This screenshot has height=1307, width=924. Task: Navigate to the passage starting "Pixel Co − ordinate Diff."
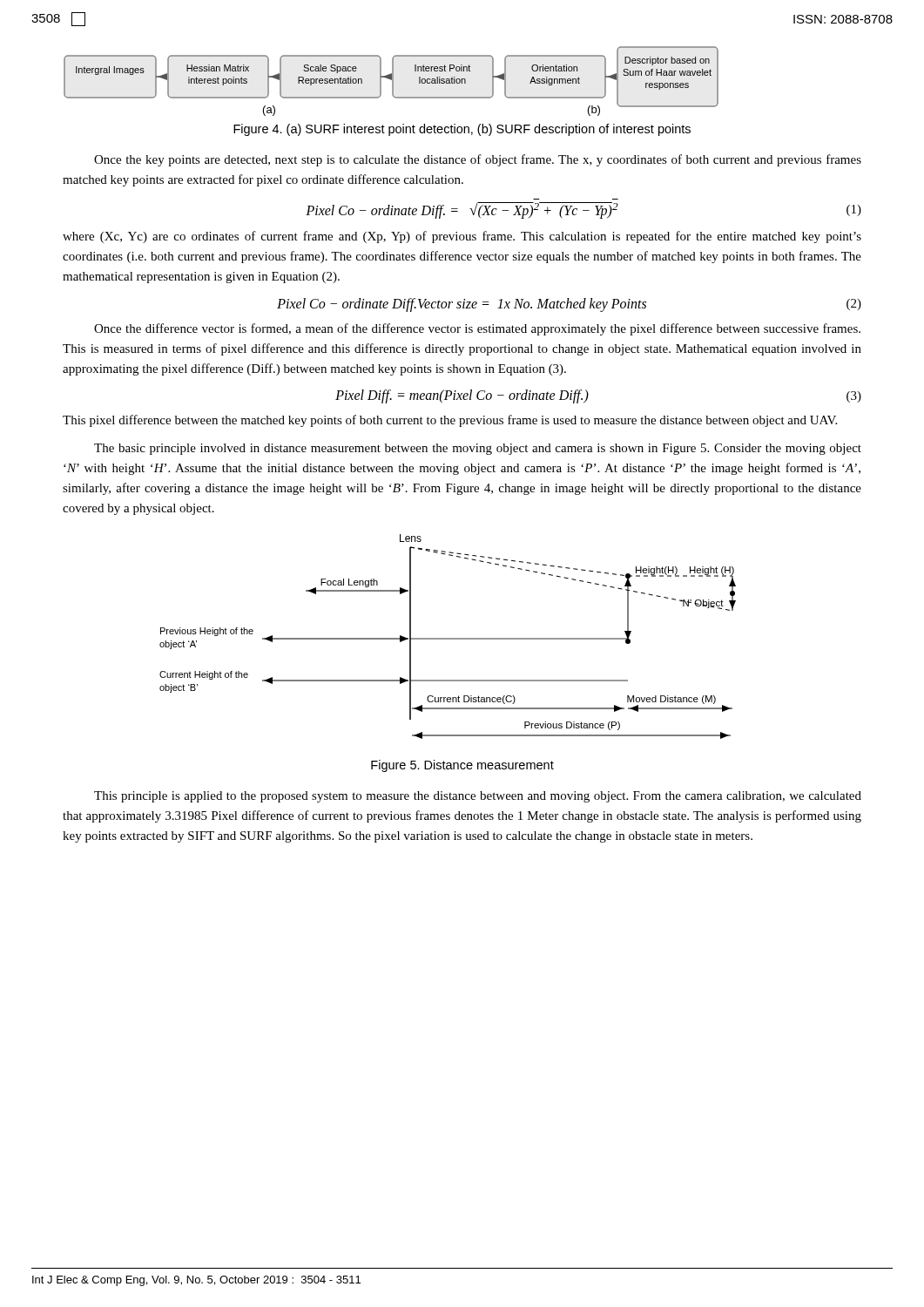click(584, 209)
